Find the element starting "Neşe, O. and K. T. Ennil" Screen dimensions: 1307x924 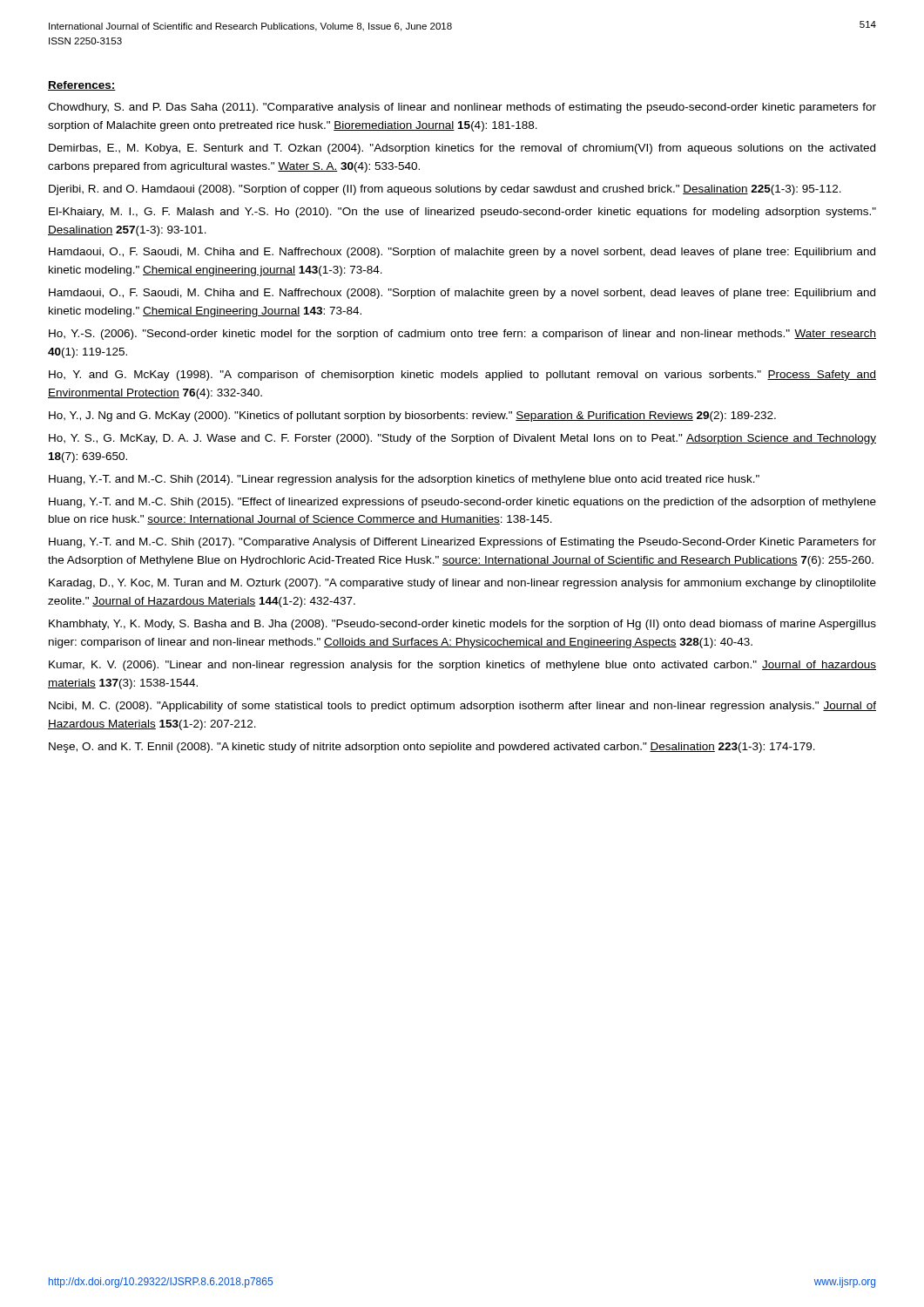(432, 746)
